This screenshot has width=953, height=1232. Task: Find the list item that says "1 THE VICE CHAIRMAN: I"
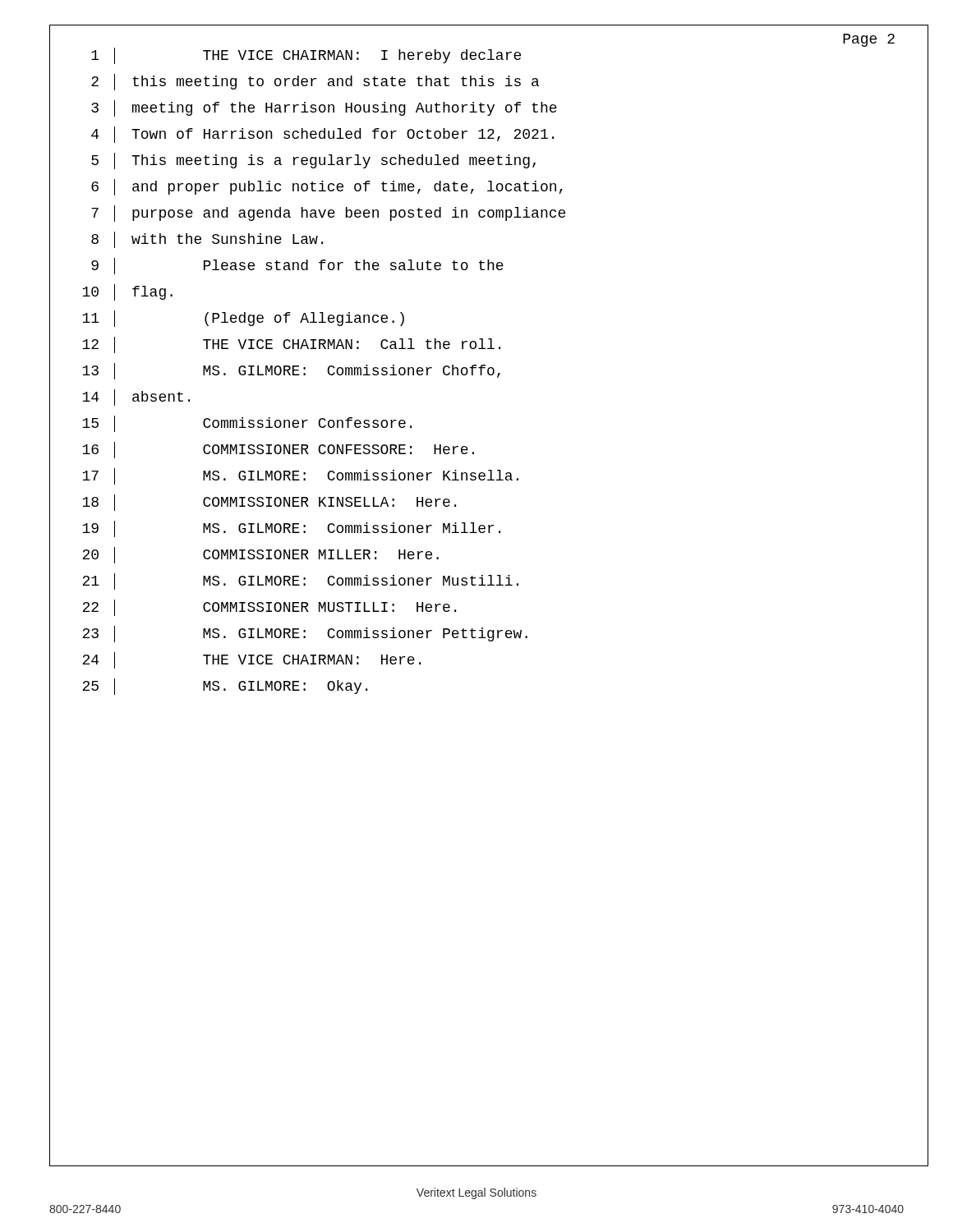pyautogui.click(x=298, y=56)
